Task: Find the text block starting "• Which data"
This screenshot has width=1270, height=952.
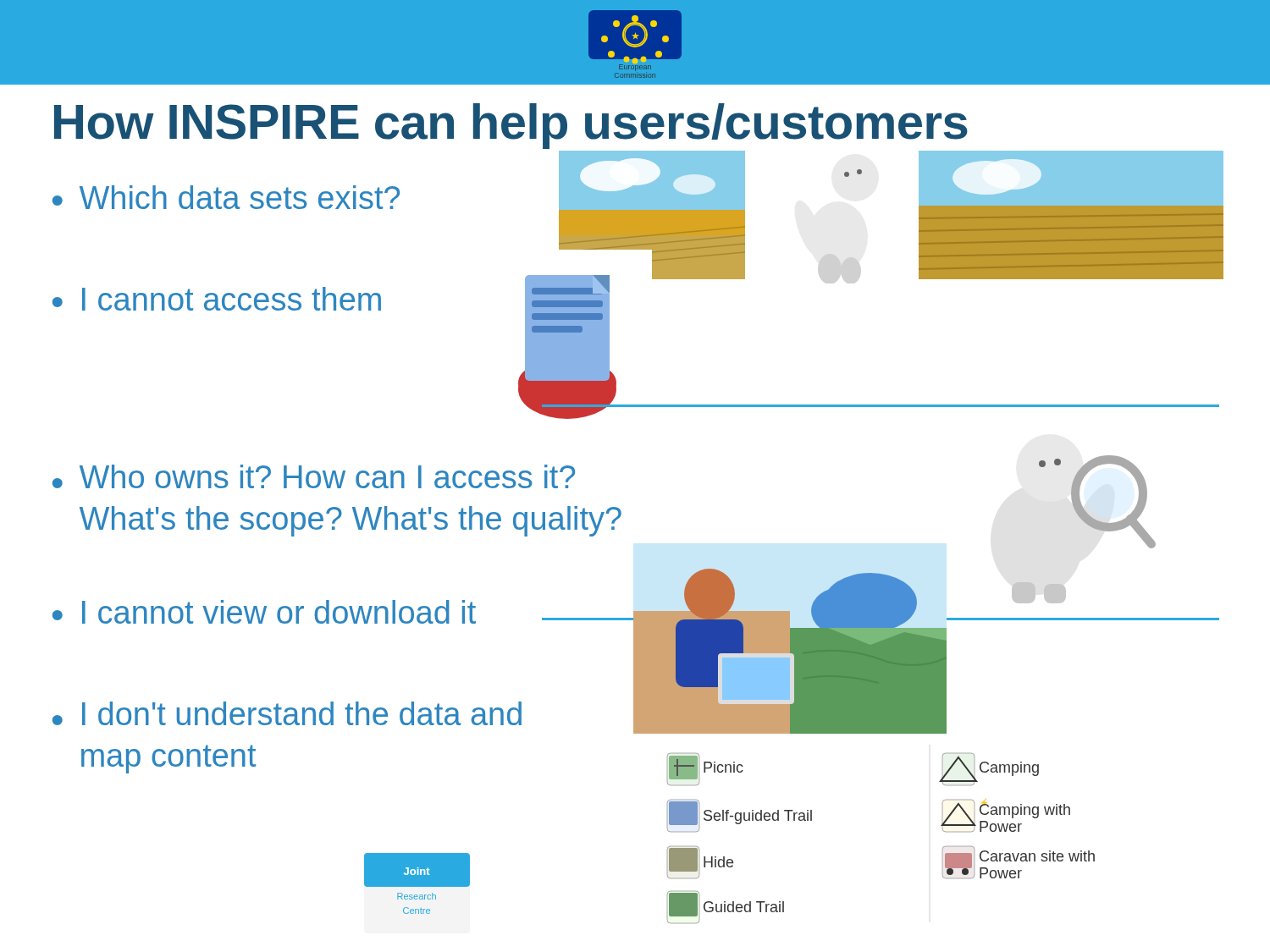Action: pyautogui.click(x=296, y=201)
